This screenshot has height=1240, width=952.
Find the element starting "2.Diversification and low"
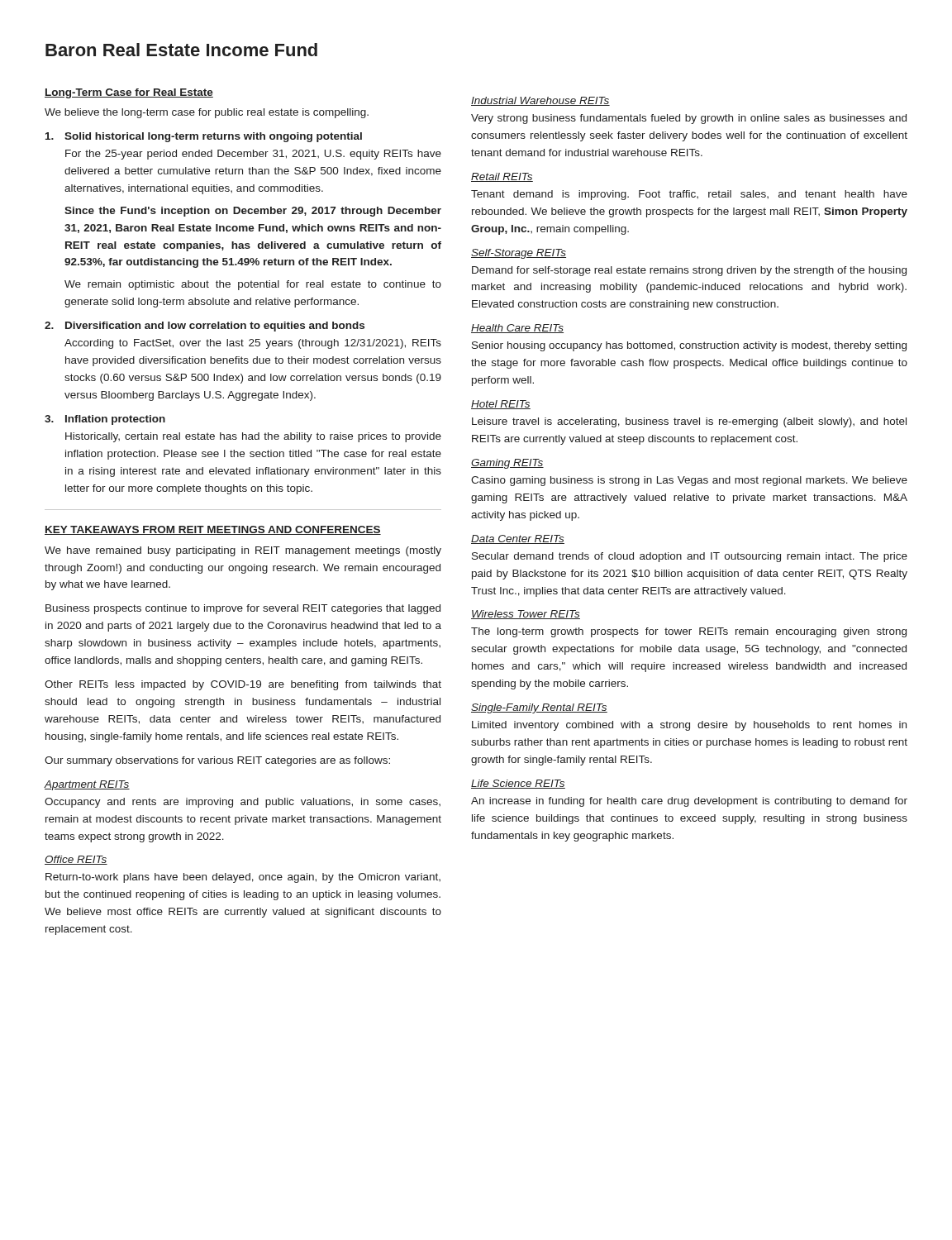pos(243,362)
